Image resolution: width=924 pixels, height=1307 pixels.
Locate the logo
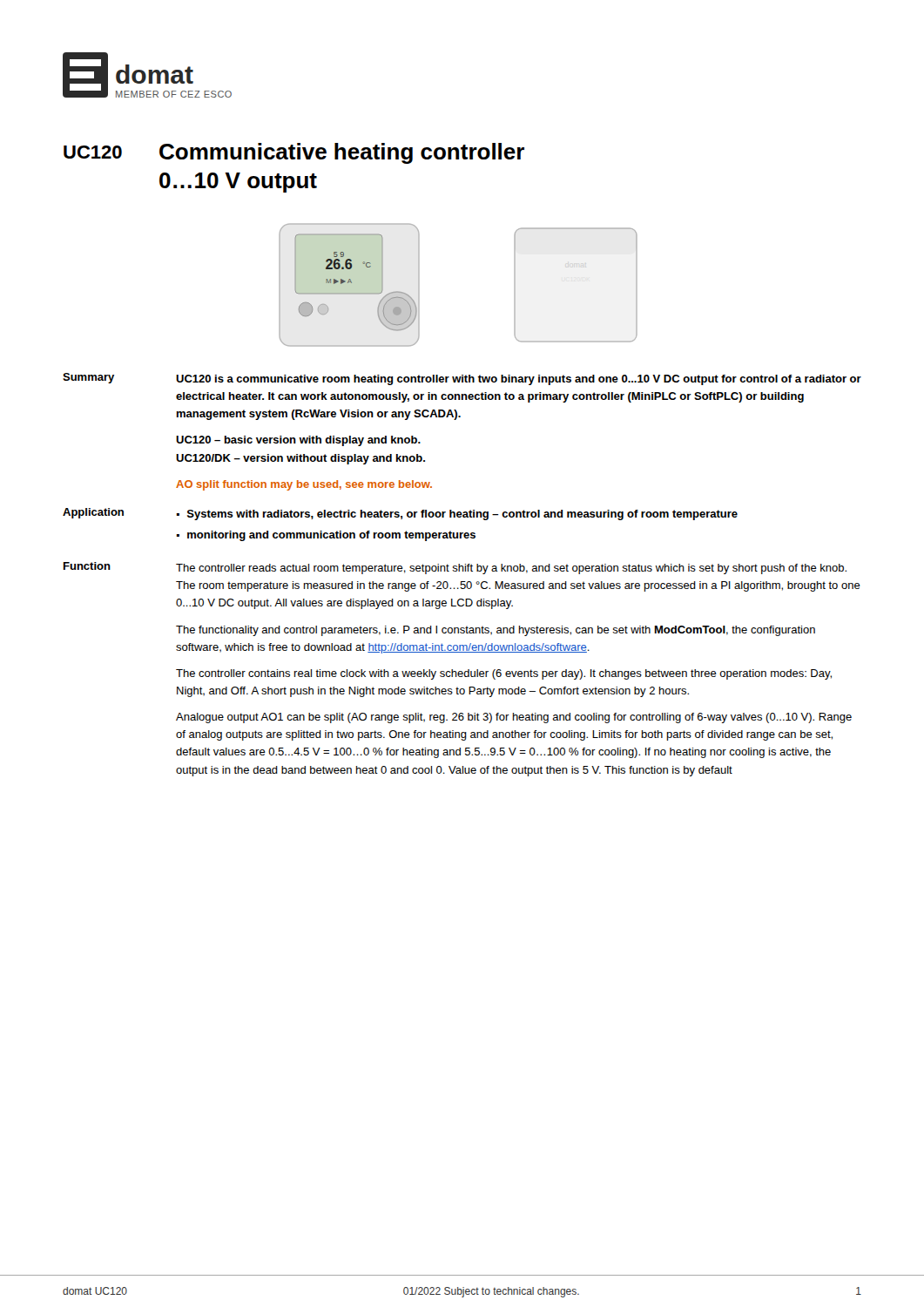462,79
